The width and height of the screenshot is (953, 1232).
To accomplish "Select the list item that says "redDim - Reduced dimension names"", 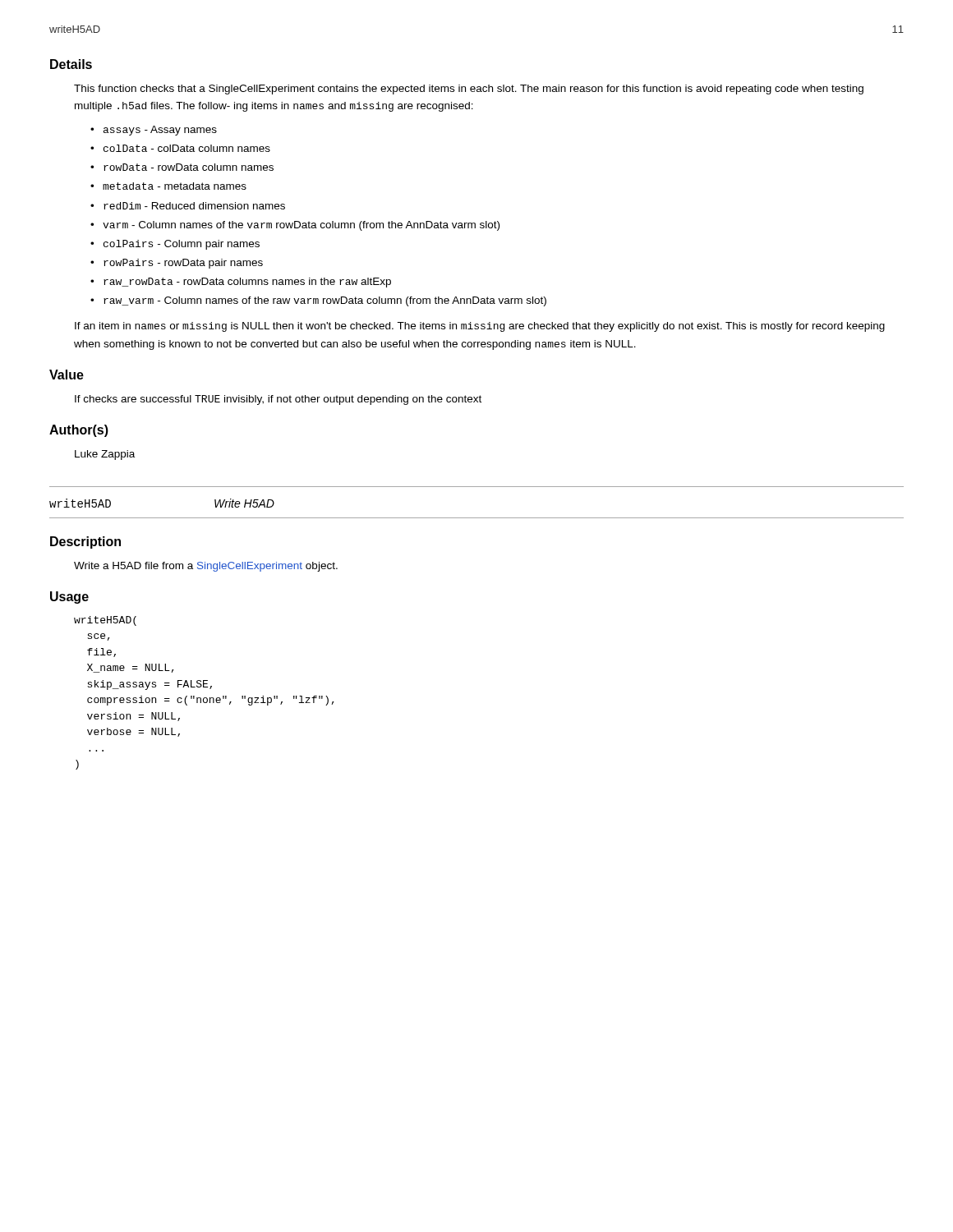I will tap(194, 206).
